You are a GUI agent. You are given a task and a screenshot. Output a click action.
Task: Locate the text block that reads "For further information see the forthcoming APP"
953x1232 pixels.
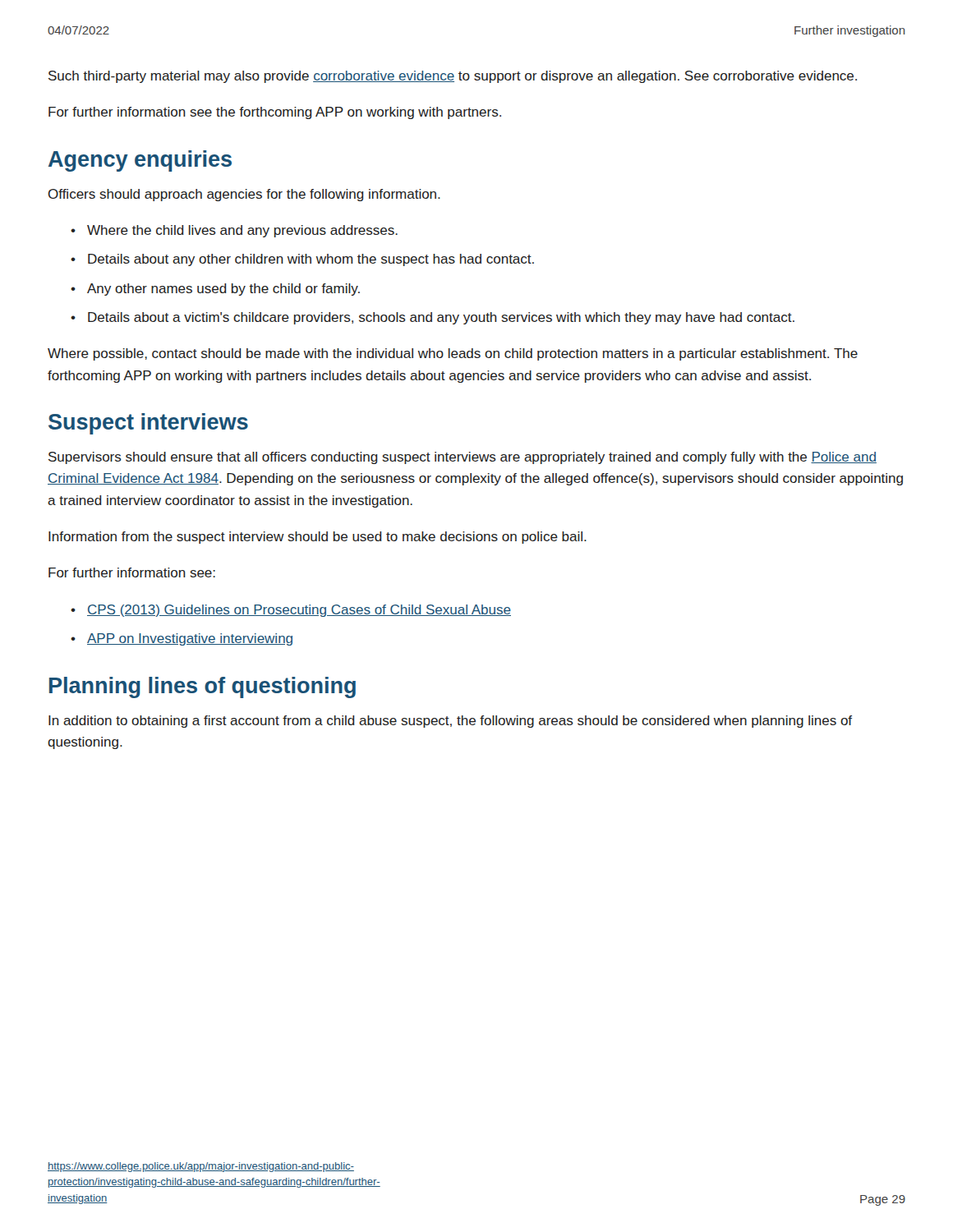(275, 112)
